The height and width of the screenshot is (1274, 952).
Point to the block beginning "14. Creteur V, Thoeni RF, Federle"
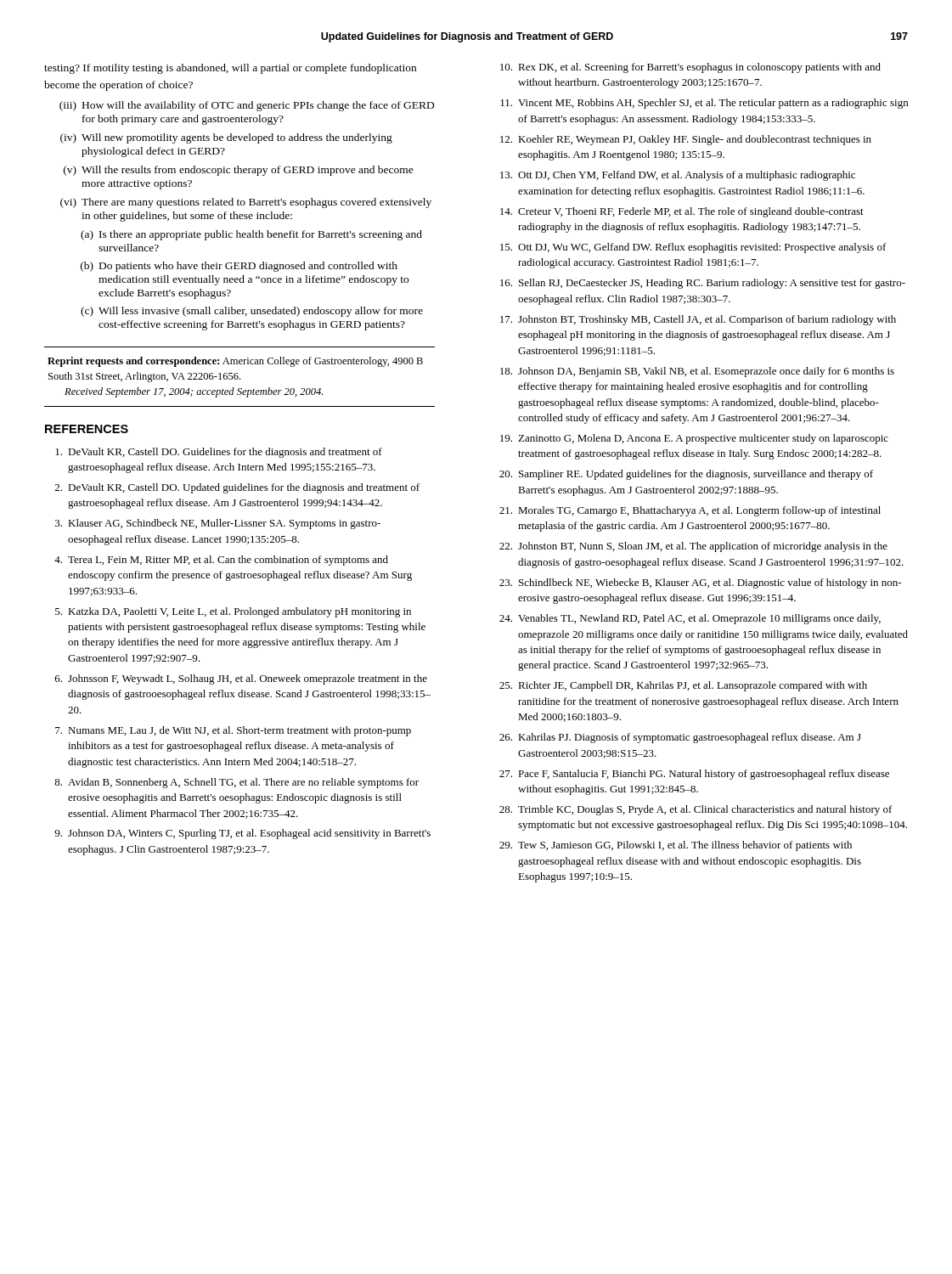[700, 219]
